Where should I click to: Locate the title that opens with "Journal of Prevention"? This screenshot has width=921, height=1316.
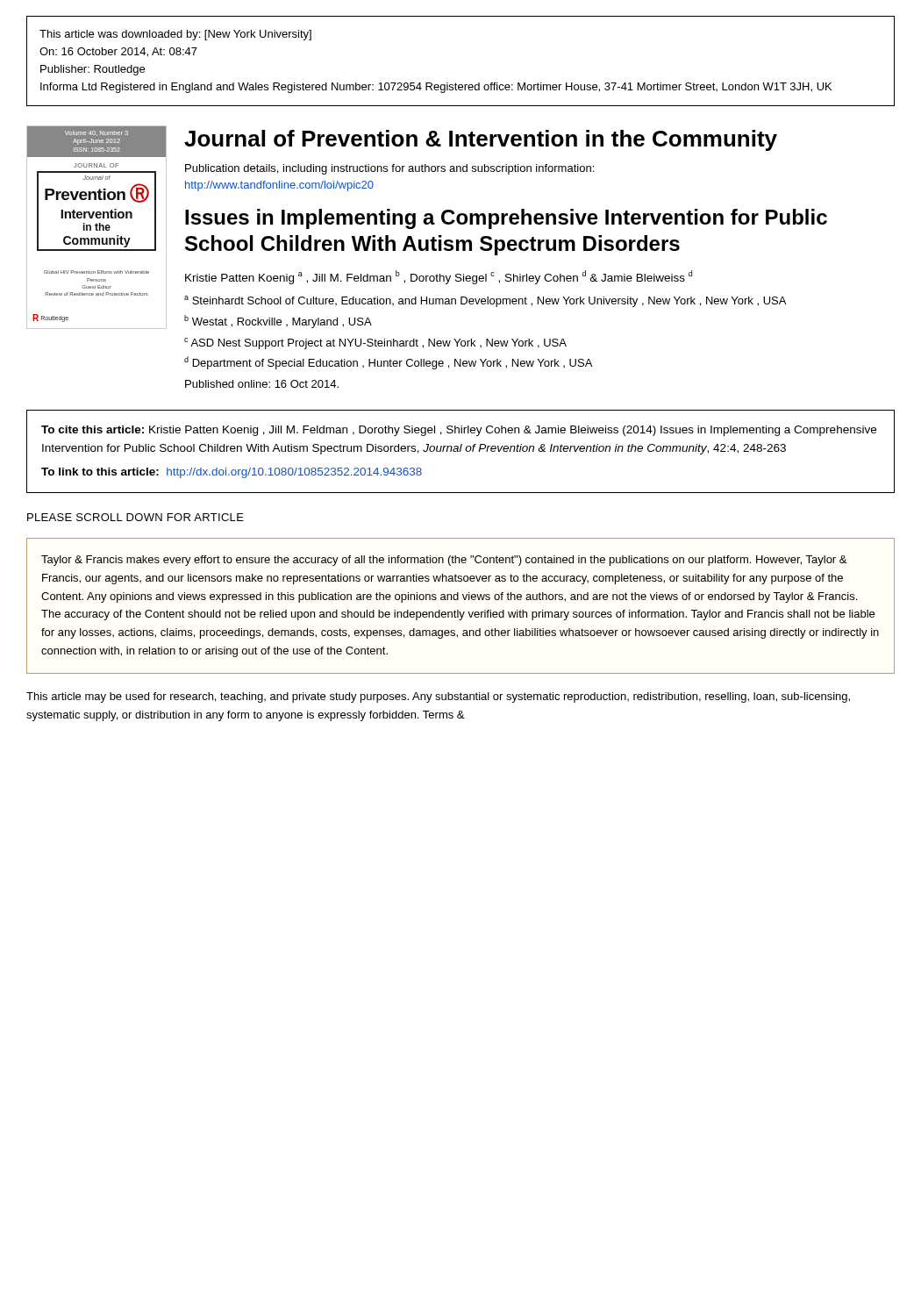tap(481, 138)
